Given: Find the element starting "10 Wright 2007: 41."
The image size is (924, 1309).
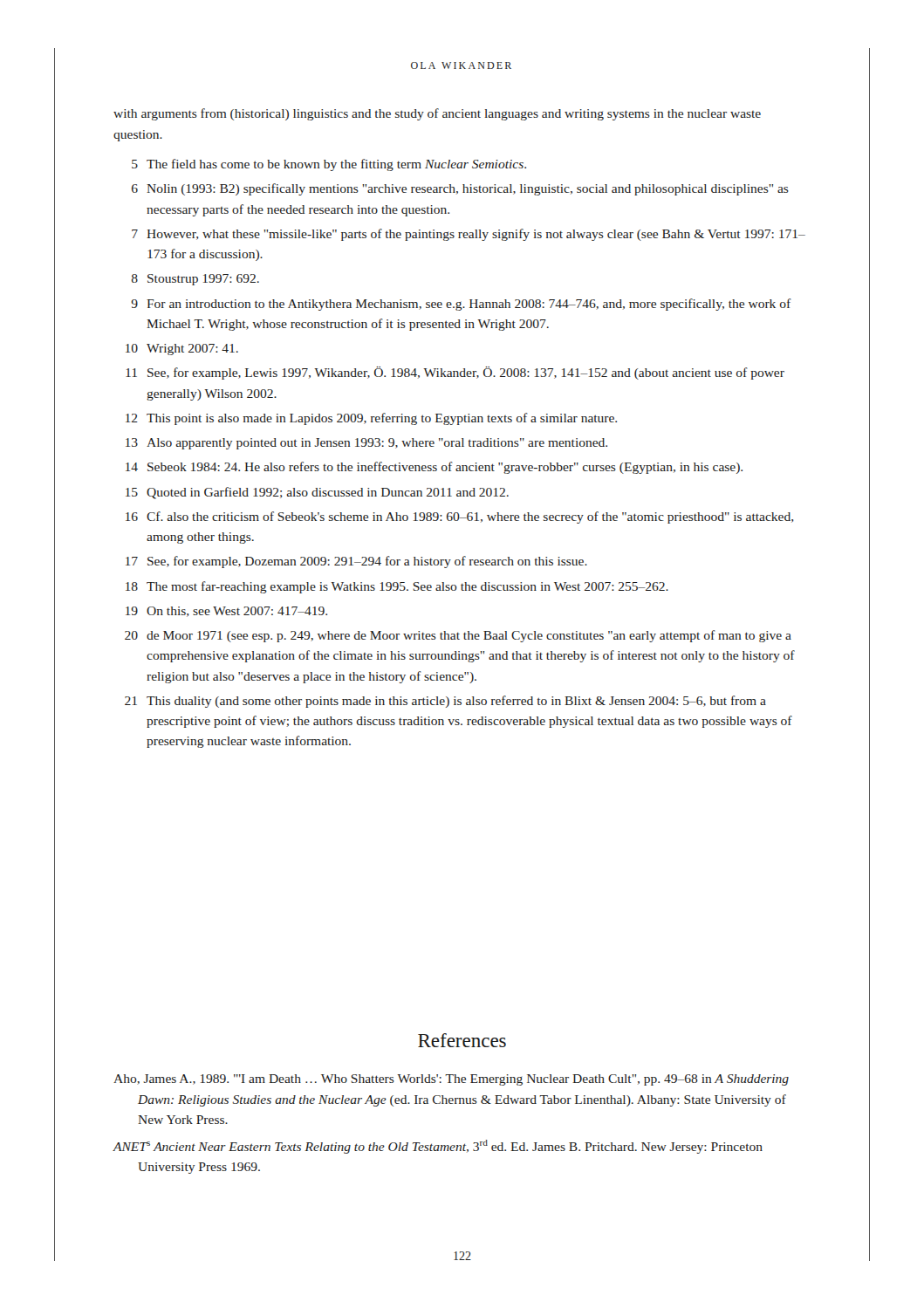Looking at the screenshot, I should click(x=182, y=350).
